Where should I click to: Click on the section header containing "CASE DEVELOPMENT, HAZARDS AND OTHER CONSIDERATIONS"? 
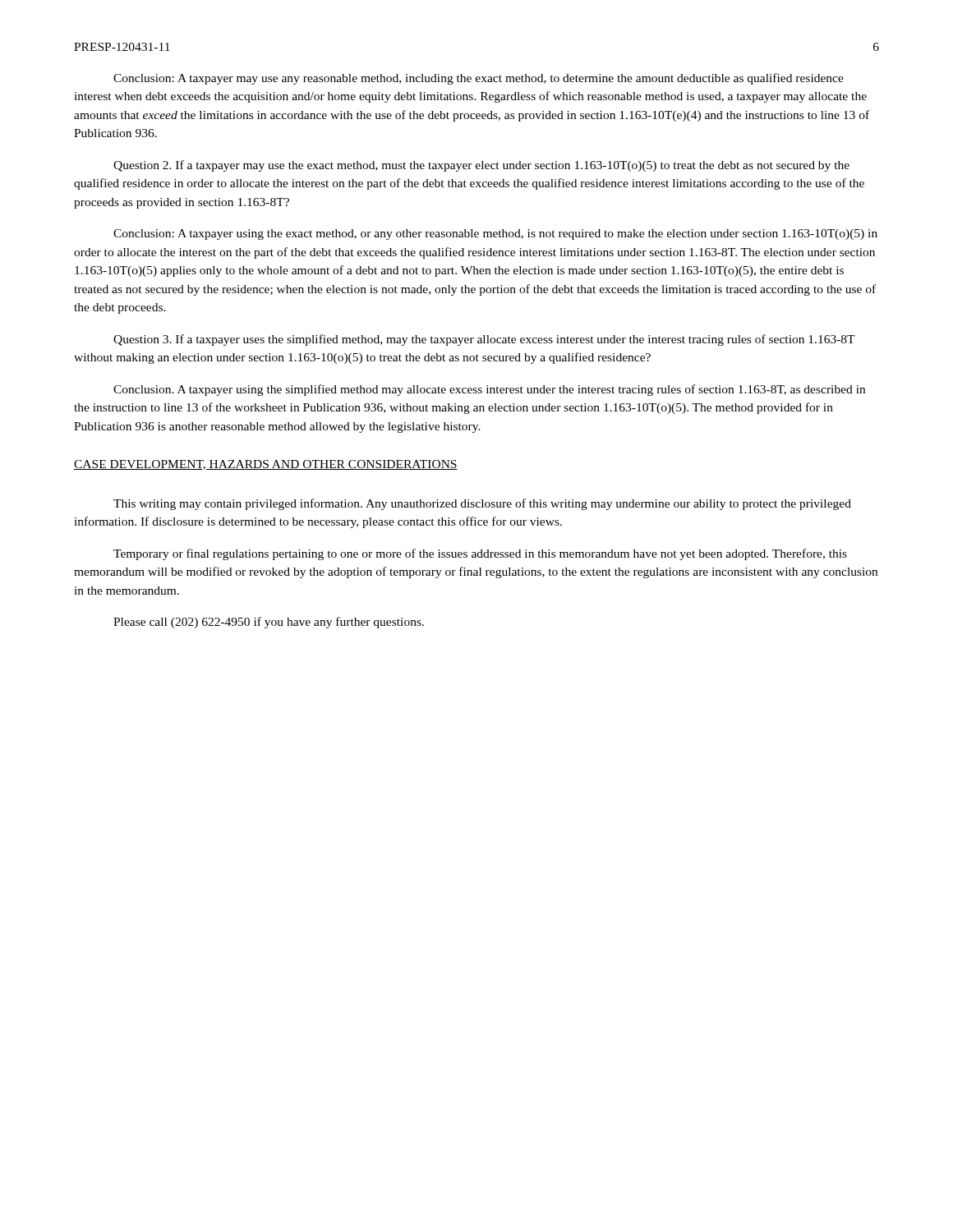click(x=266, y=464)
